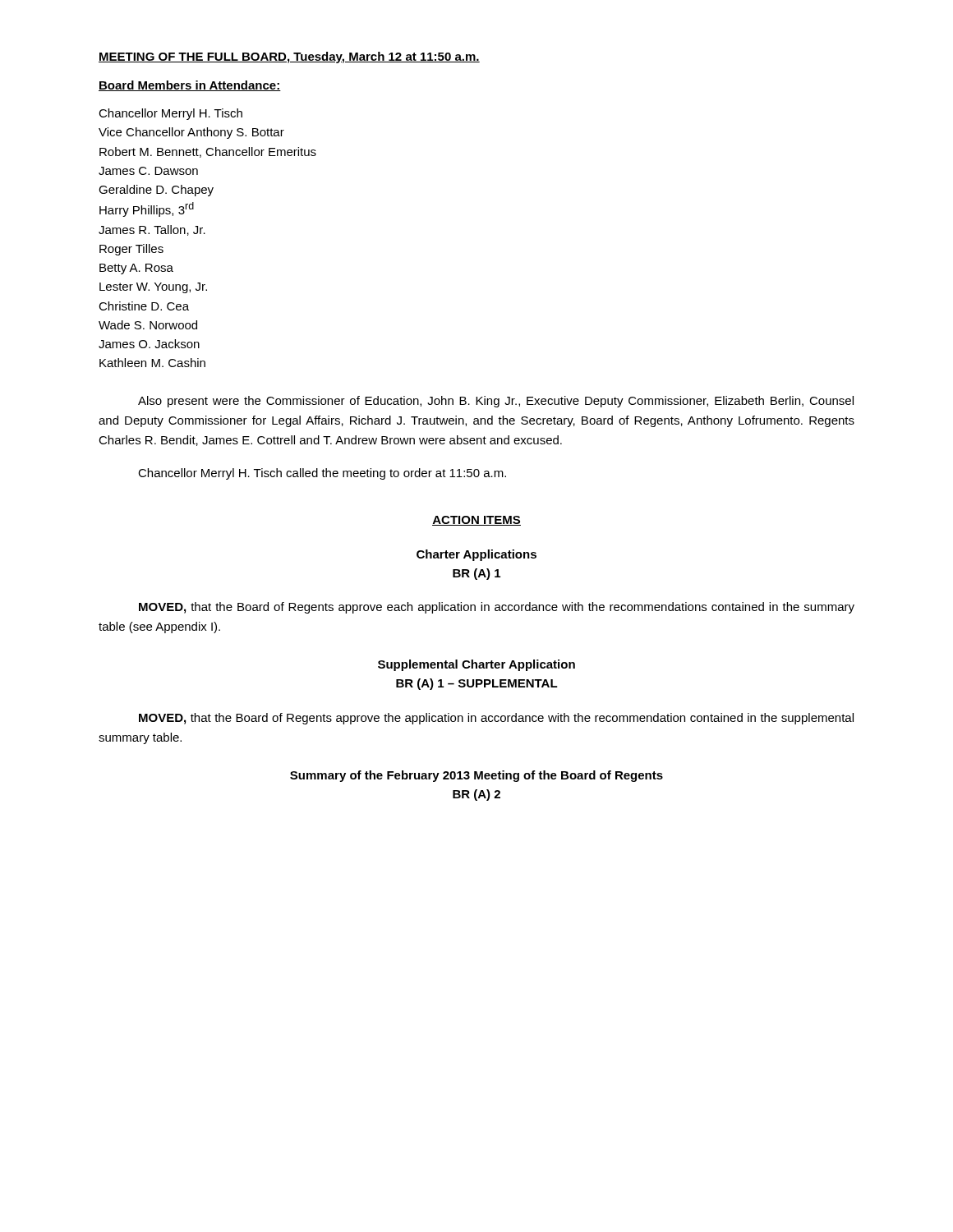Navigate to the passage starting "MEETING OF THE FULL BOARD, Tuesday,"
Viewport: 953px width, 1232px height.
coord(289,56)
